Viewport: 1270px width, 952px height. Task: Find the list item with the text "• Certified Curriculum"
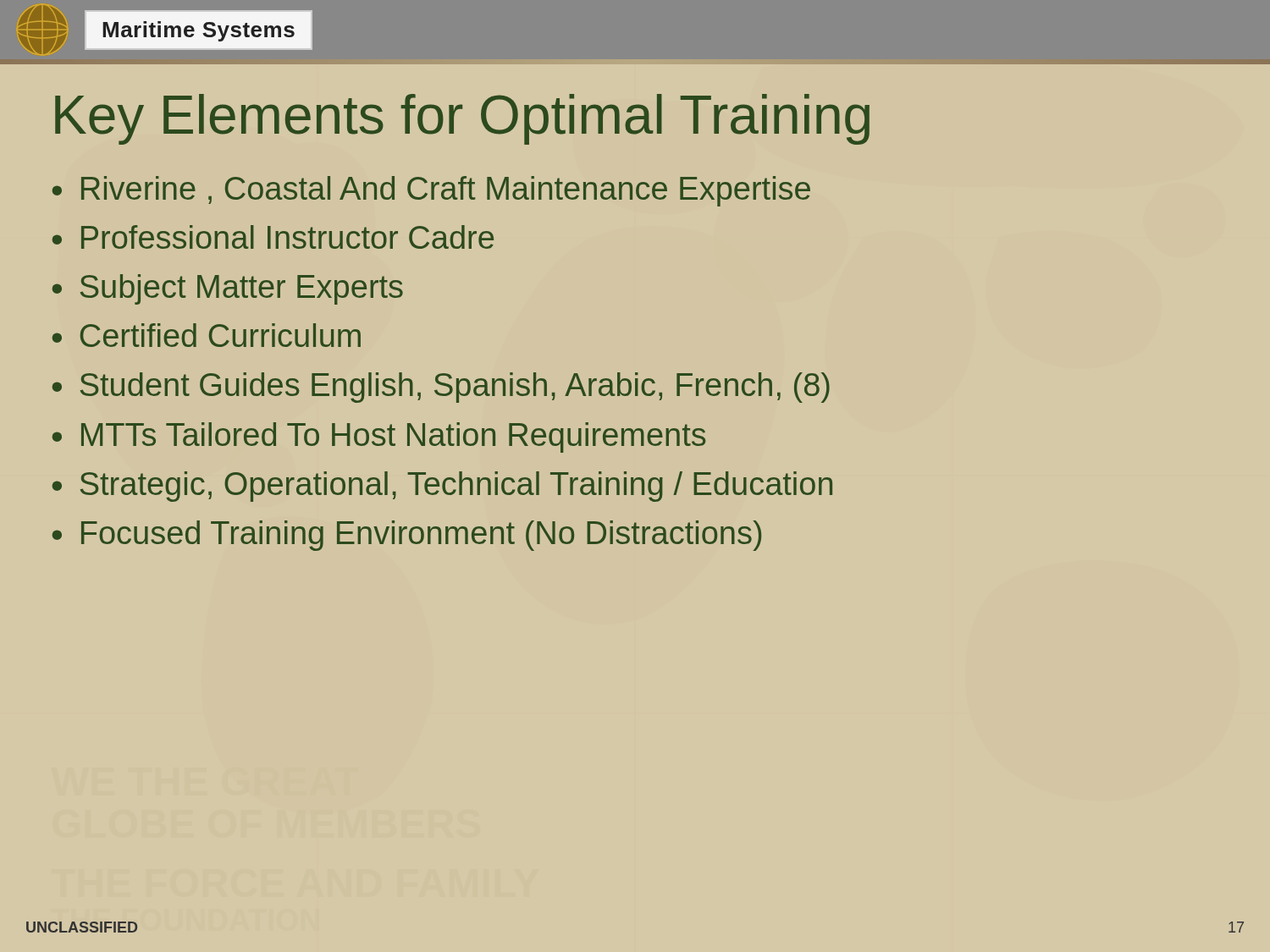pos(207,338)
